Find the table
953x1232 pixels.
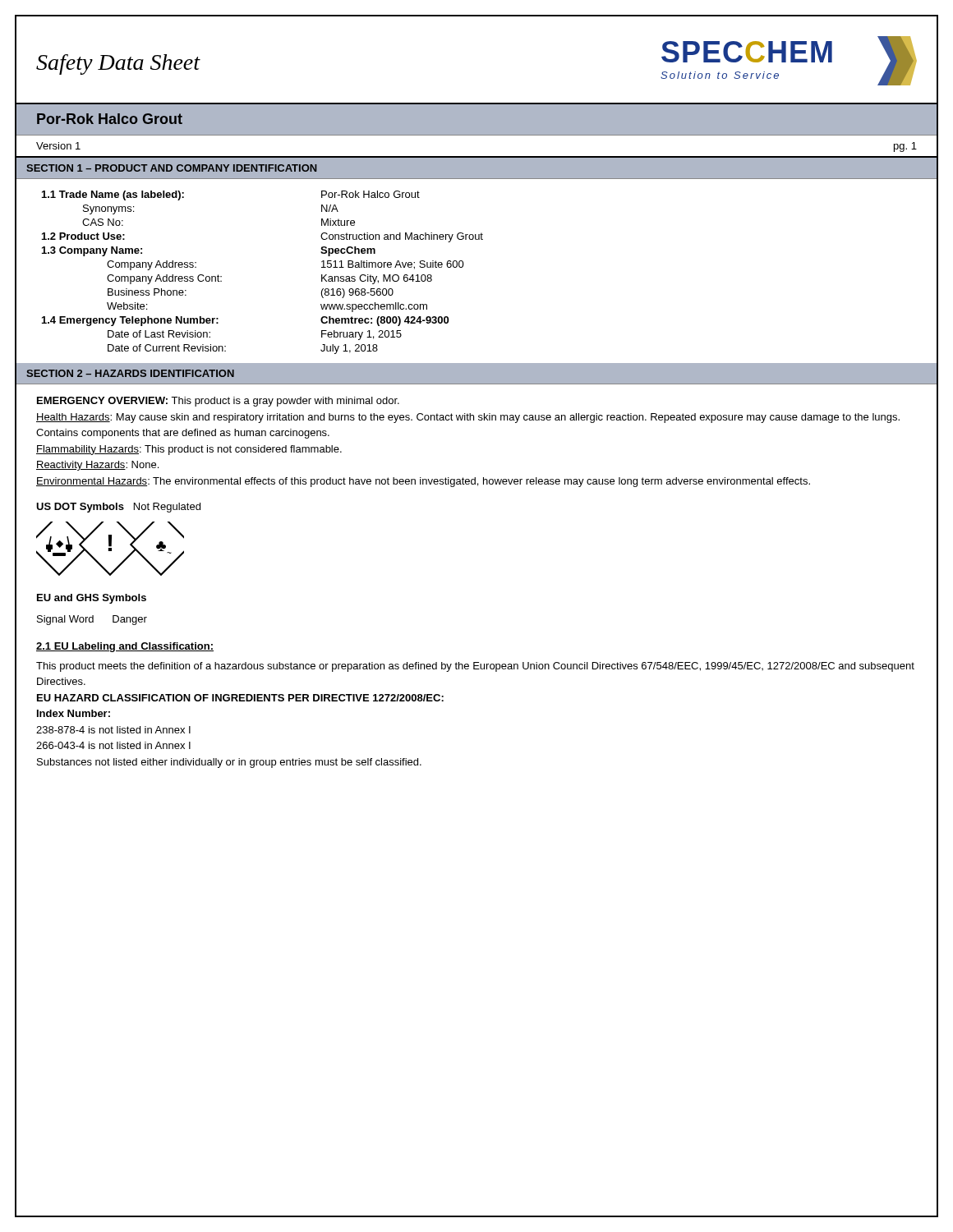476,271
